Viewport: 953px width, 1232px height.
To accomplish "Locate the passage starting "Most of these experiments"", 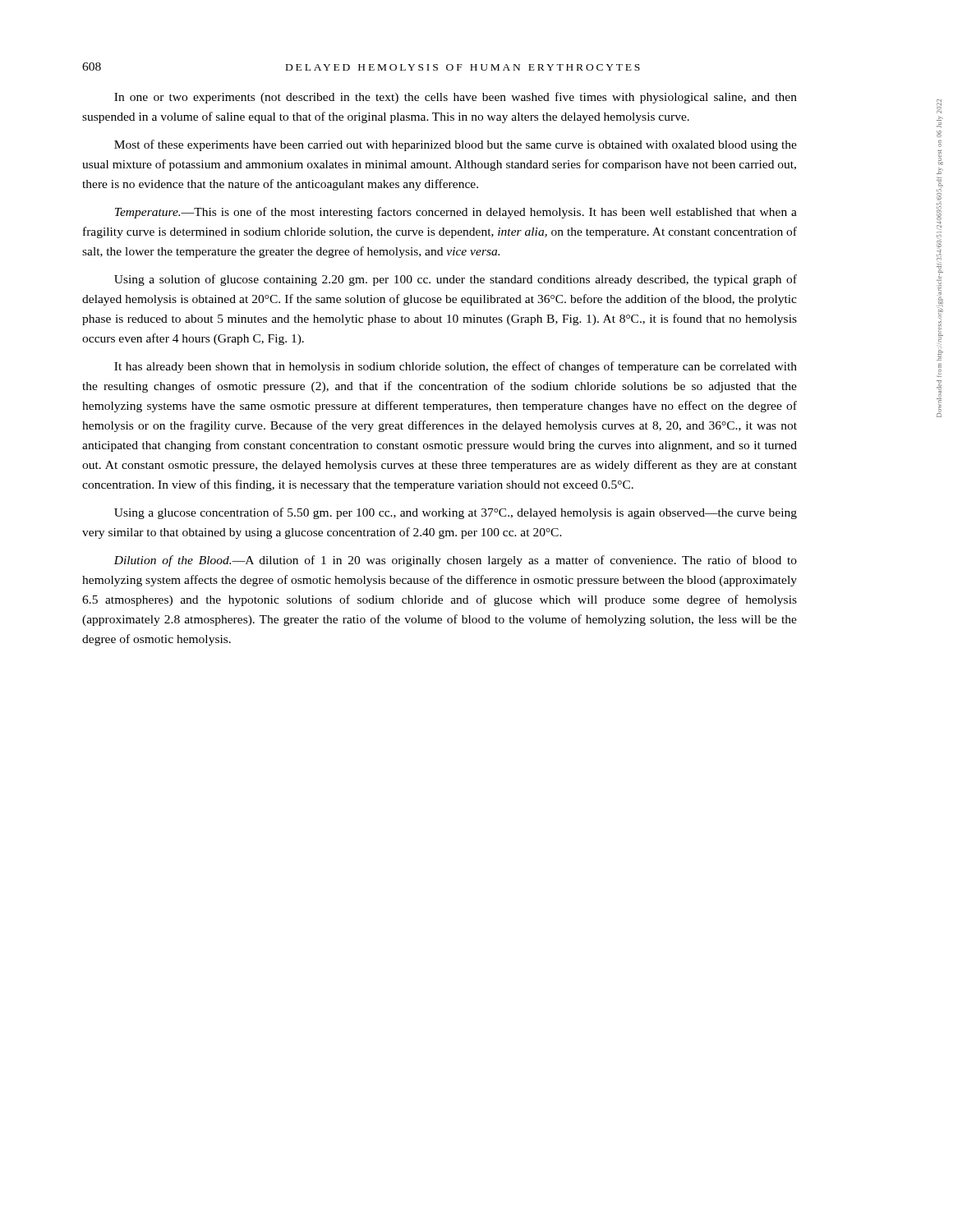I will pyautogui.click(x=440, y=164).
